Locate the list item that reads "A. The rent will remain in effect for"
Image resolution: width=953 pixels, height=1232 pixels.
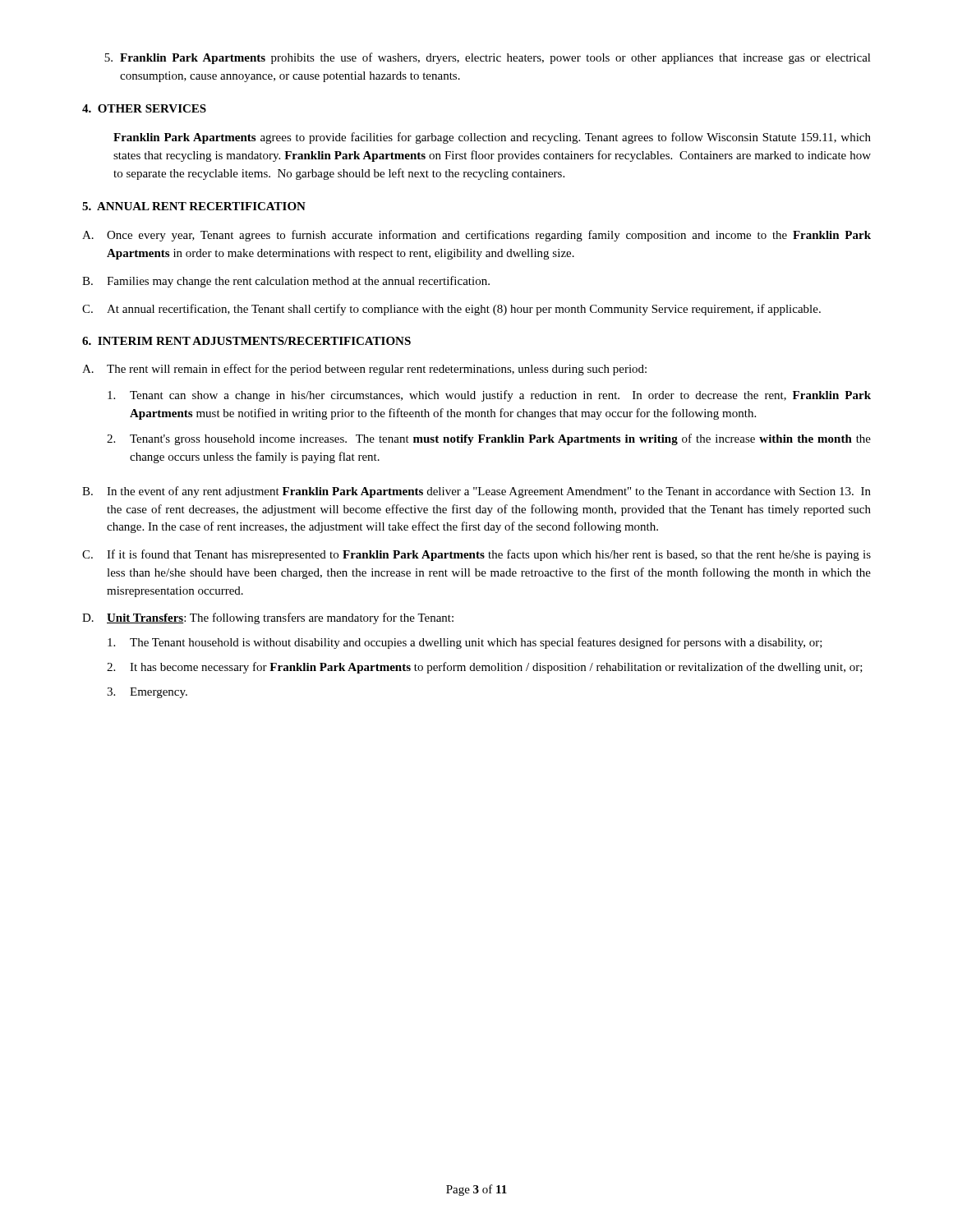[476, 418]
